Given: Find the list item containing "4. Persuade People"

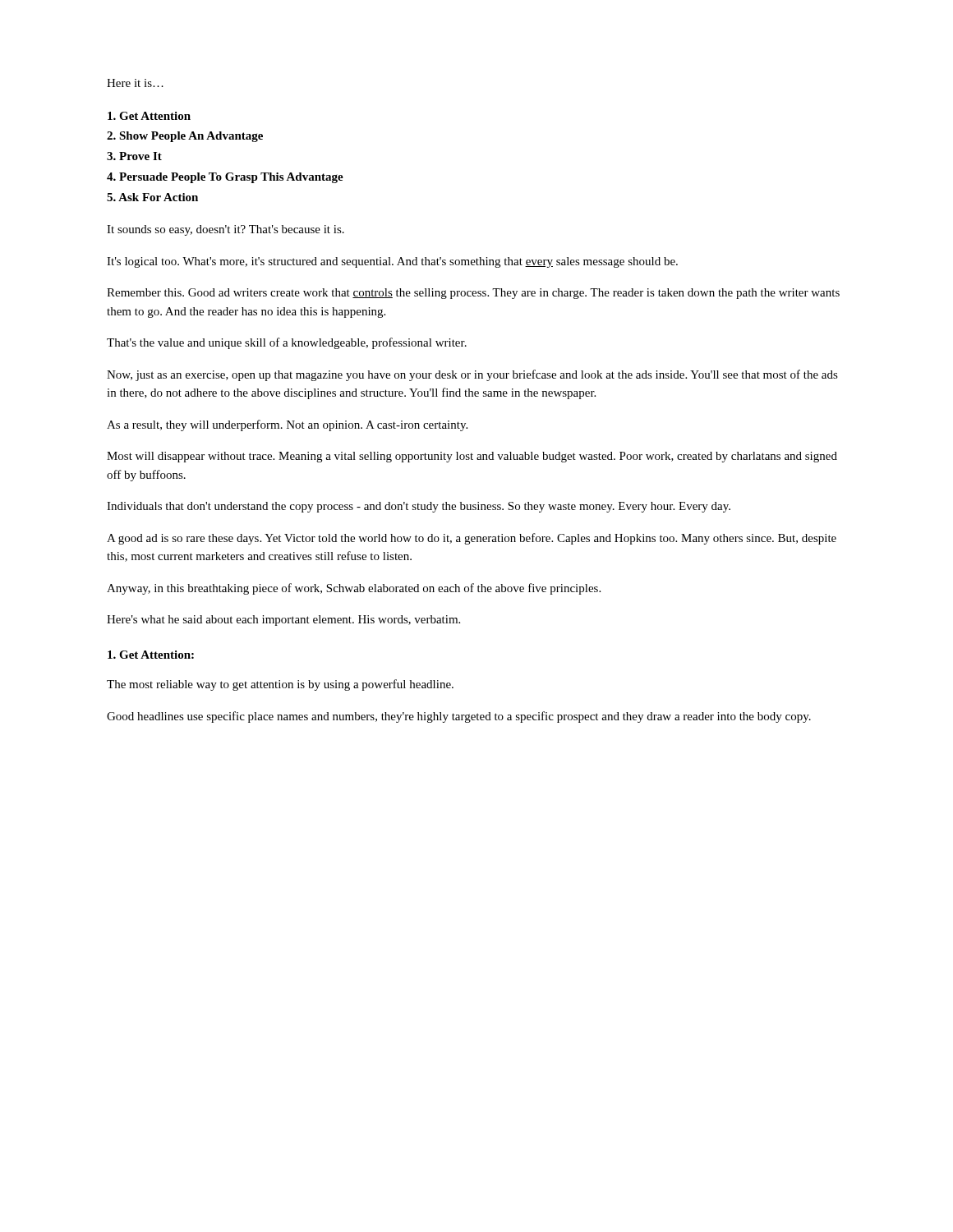Looking at the screenshot, I should point(225,176).
